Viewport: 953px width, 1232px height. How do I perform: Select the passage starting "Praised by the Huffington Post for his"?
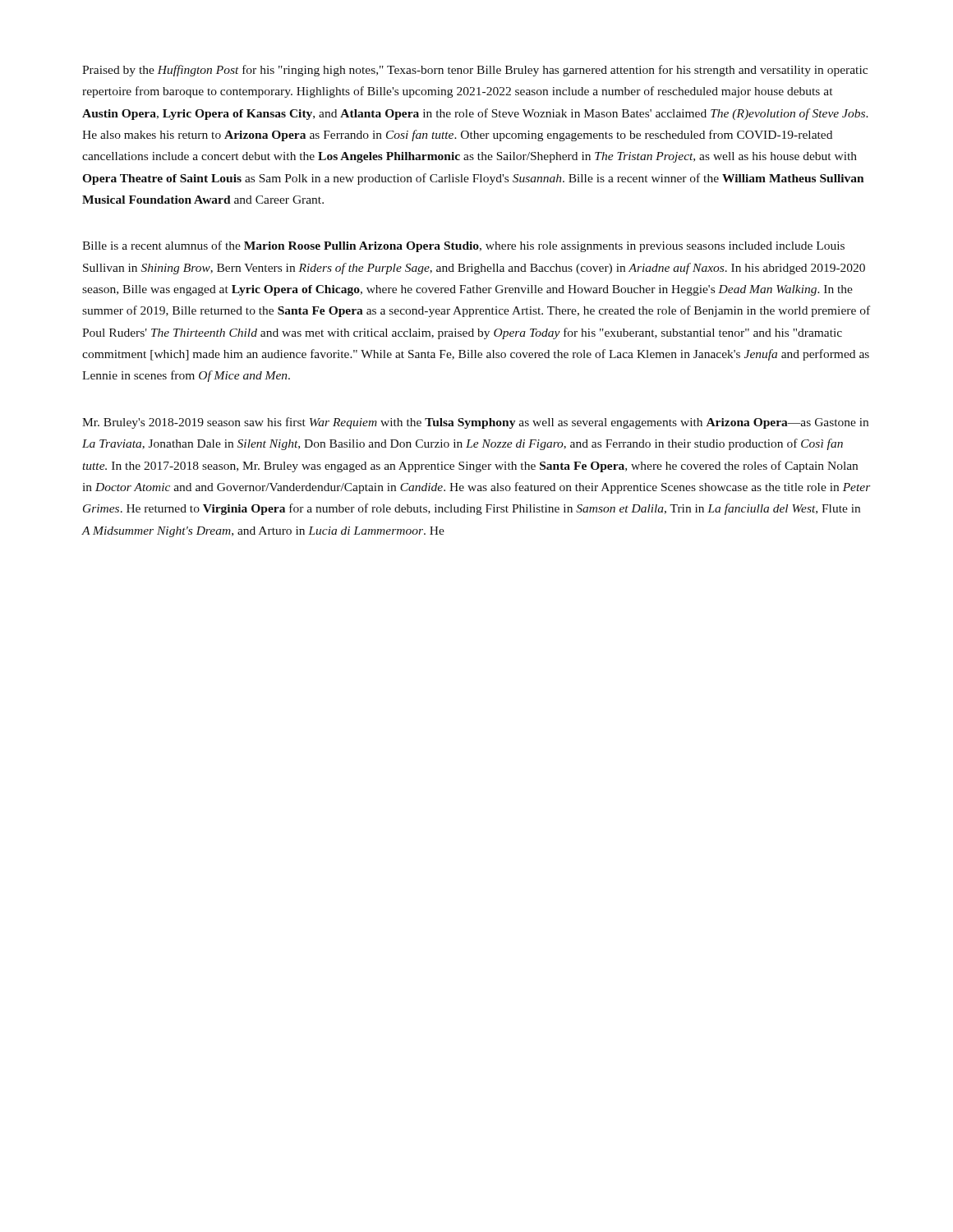click(x=475, y=134)
